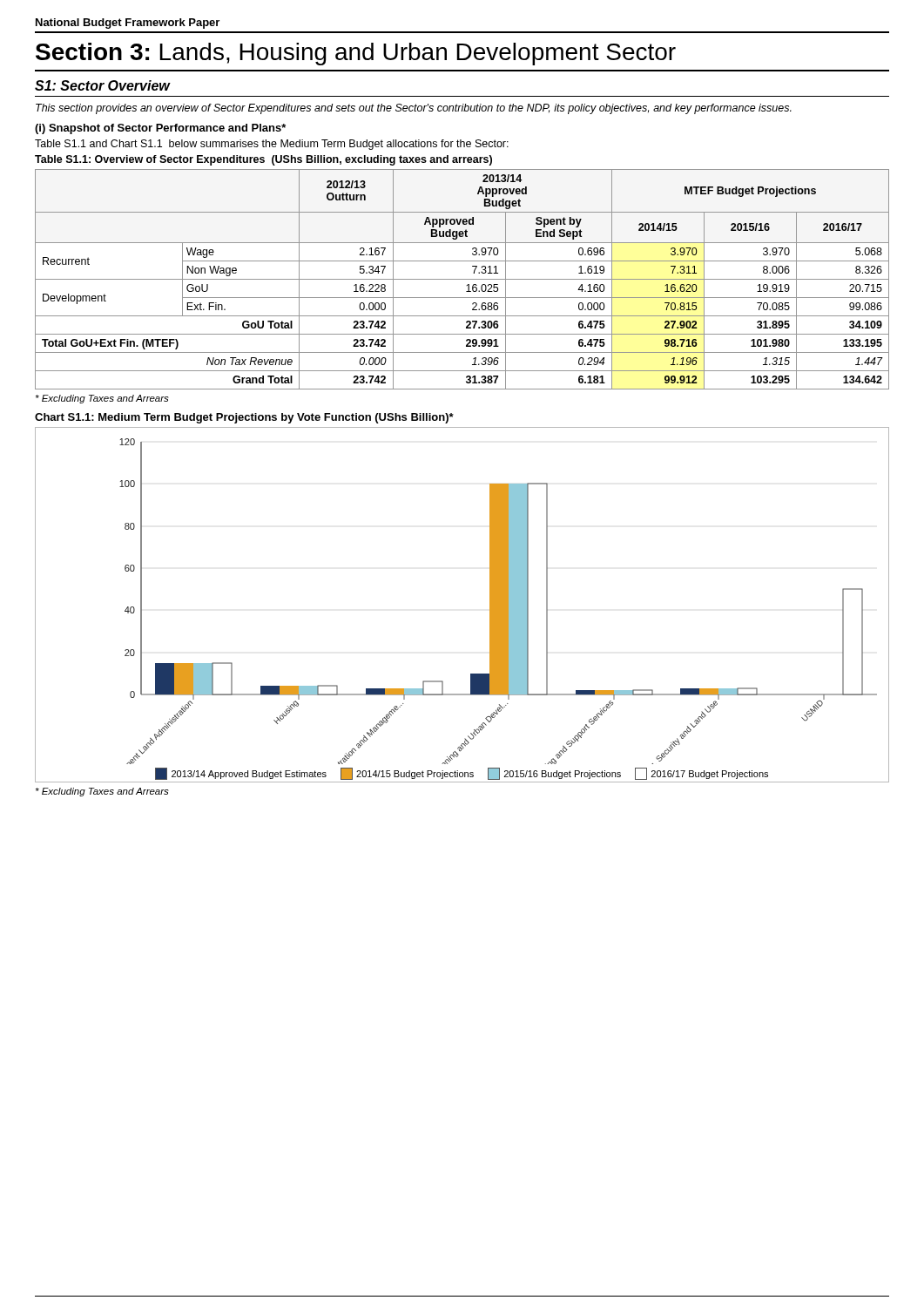Where is the passage that starts "This section provides"?
Screen dimensions: 1307x924
tap(414, 108)
